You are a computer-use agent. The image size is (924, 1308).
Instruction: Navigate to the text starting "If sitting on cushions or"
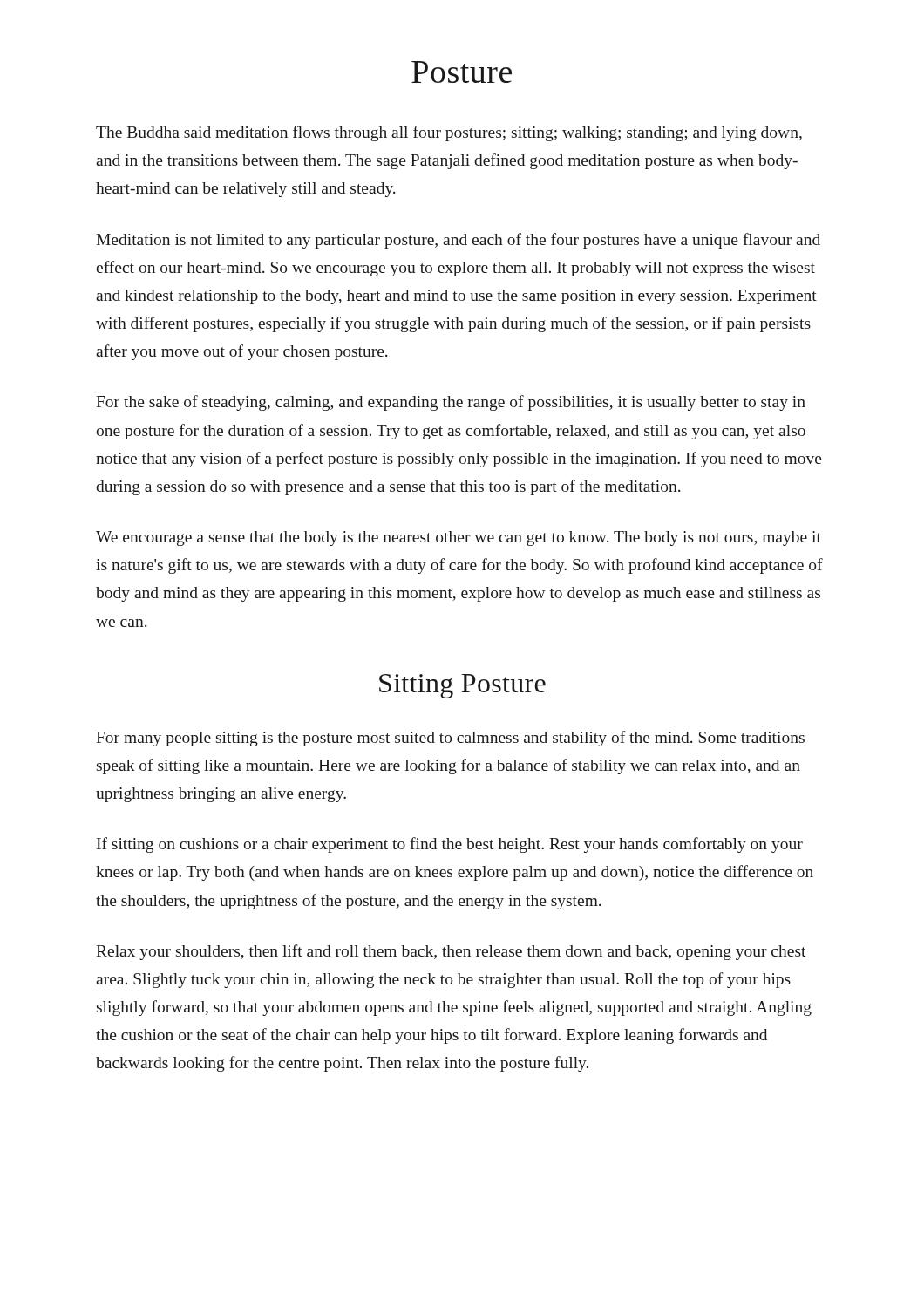click(455, 872)
